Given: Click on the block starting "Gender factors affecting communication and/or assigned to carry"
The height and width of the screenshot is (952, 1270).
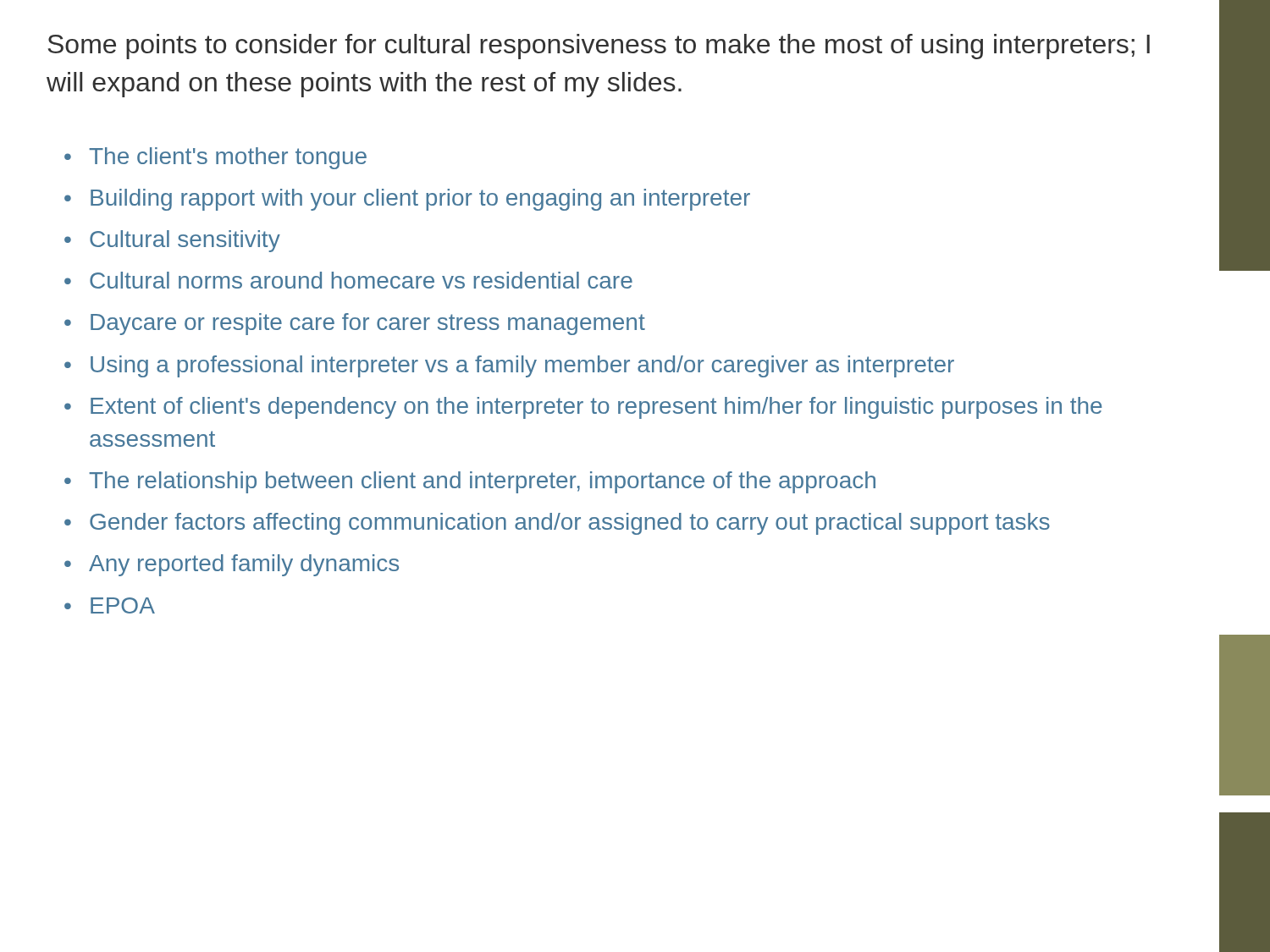Looking at the screenshot, I should [570, 522].
